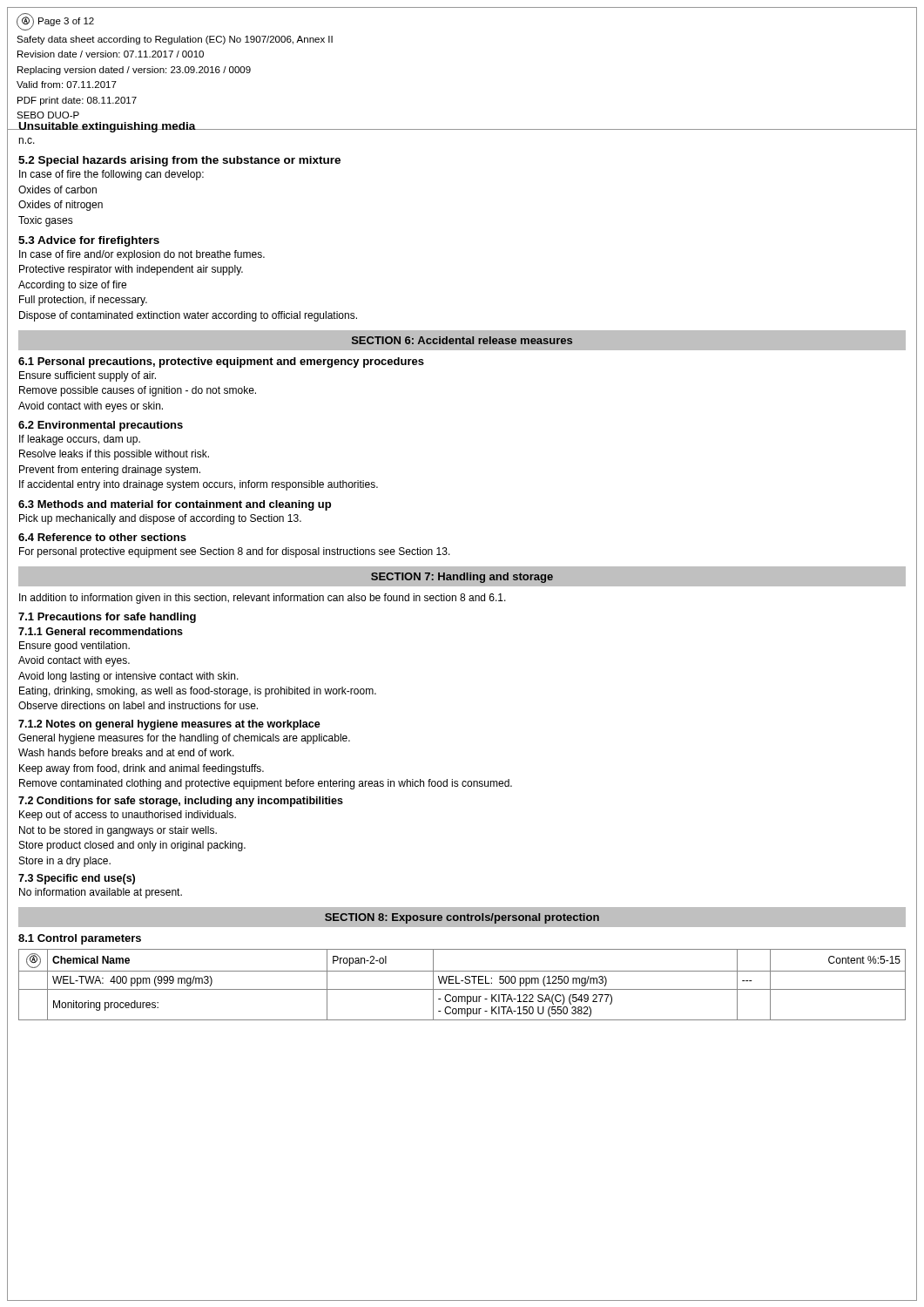The image size is (924, 1307).
Task: Locate the region starting "6.1 Personal precautions, protective equipment"
Action: pyautogui.click(x=221, y=361)
